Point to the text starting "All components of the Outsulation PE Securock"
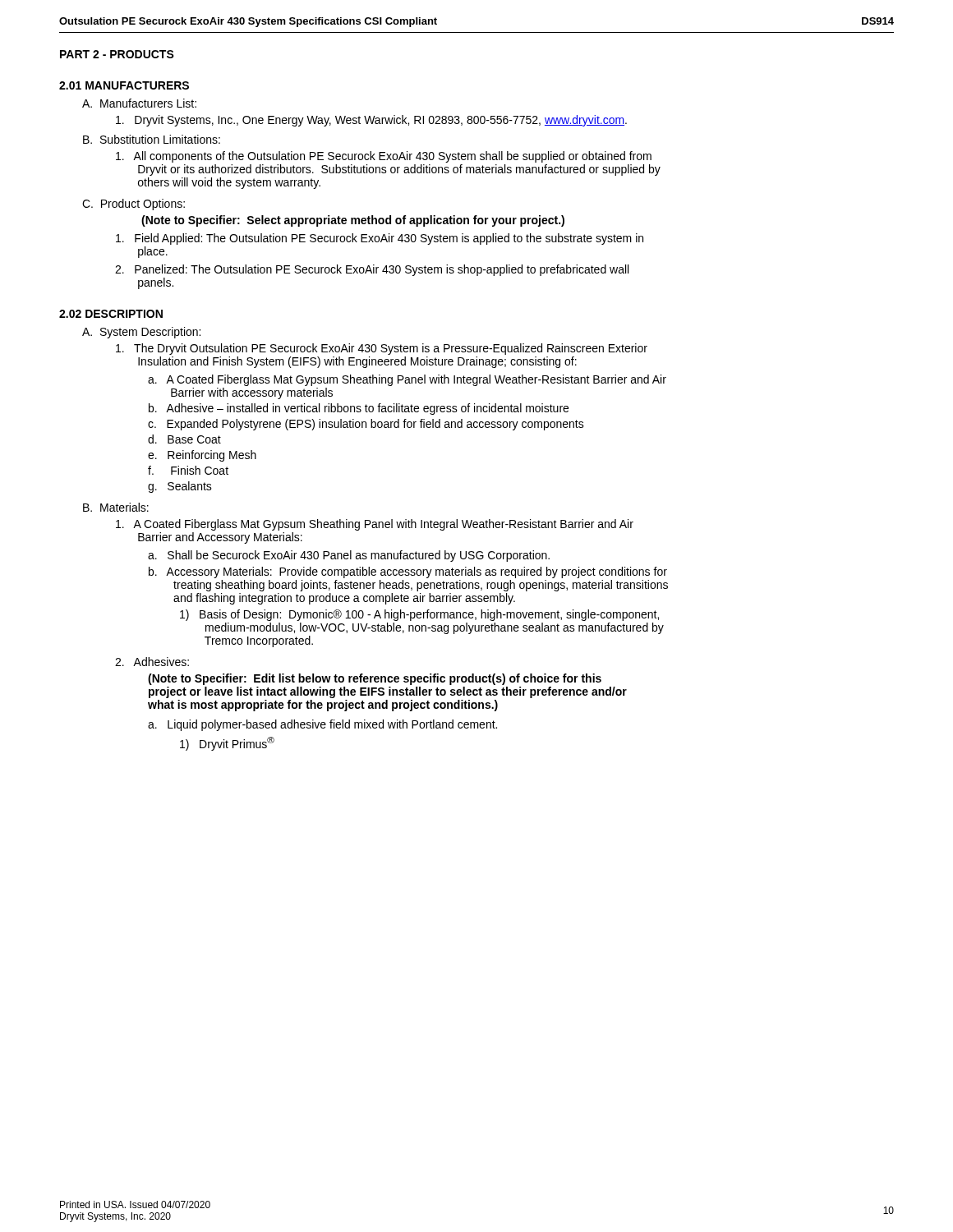 pyautogui.click(x=388, y=169)
